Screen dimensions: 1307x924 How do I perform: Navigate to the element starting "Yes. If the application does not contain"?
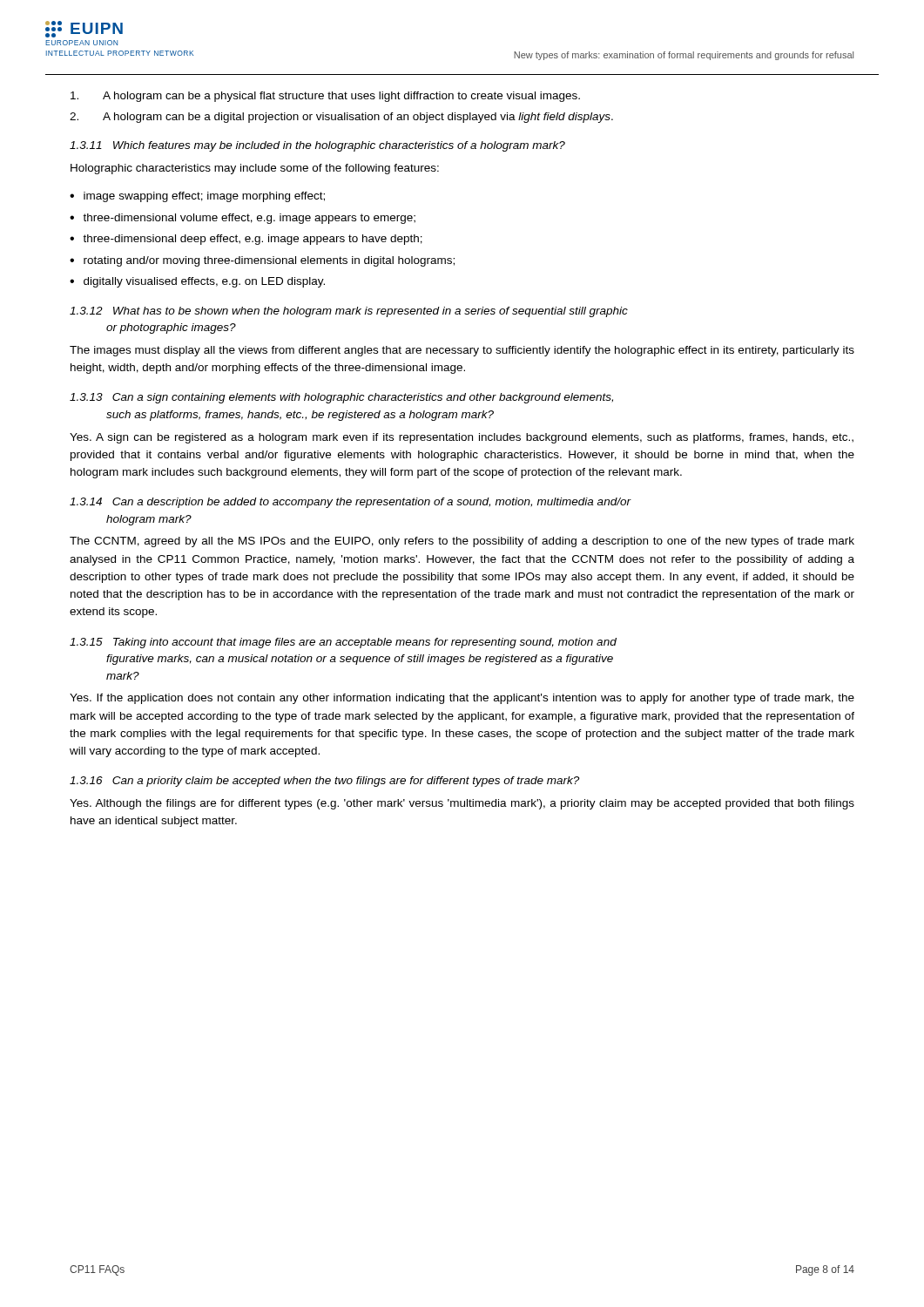point(462,724)
